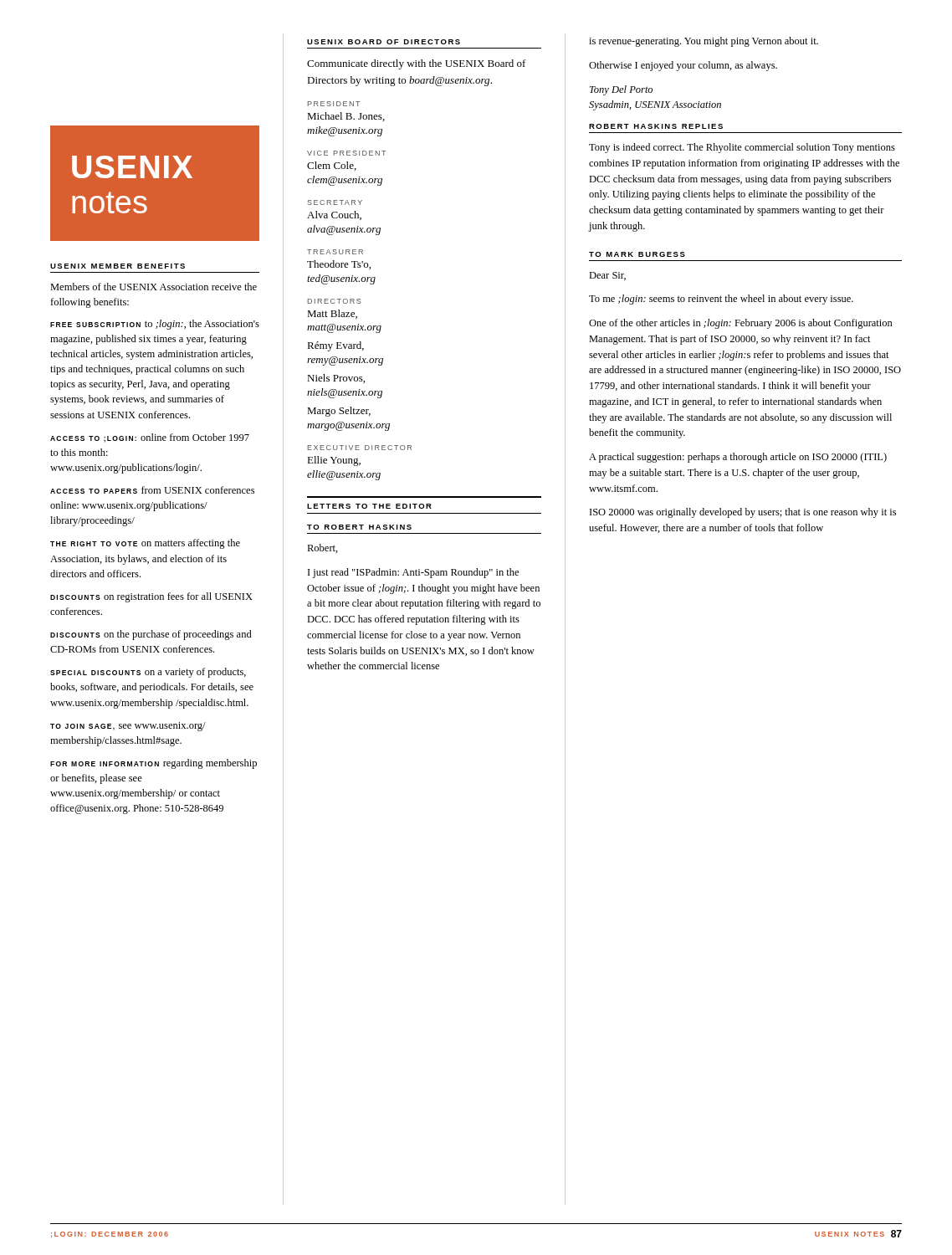Image resolution: width=952 pixels, height=1255 pixels.
Task: Click the passage that begins "Free Subscription to ;login:, the Association's magazine, published"
Action: [155, 369]
